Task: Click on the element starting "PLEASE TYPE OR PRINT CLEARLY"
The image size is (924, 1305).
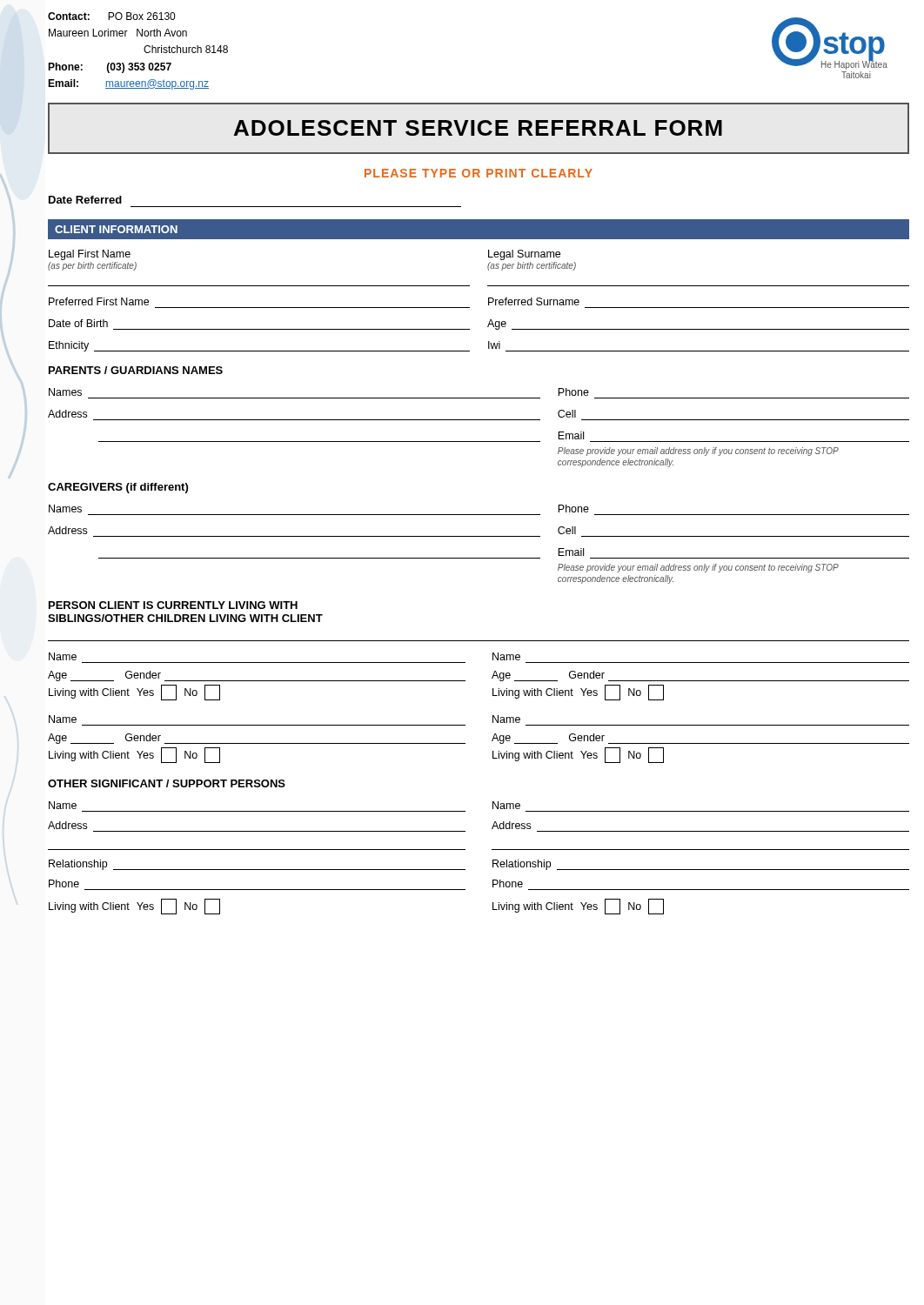Action: pyautogui.click(x=479, y=173)
